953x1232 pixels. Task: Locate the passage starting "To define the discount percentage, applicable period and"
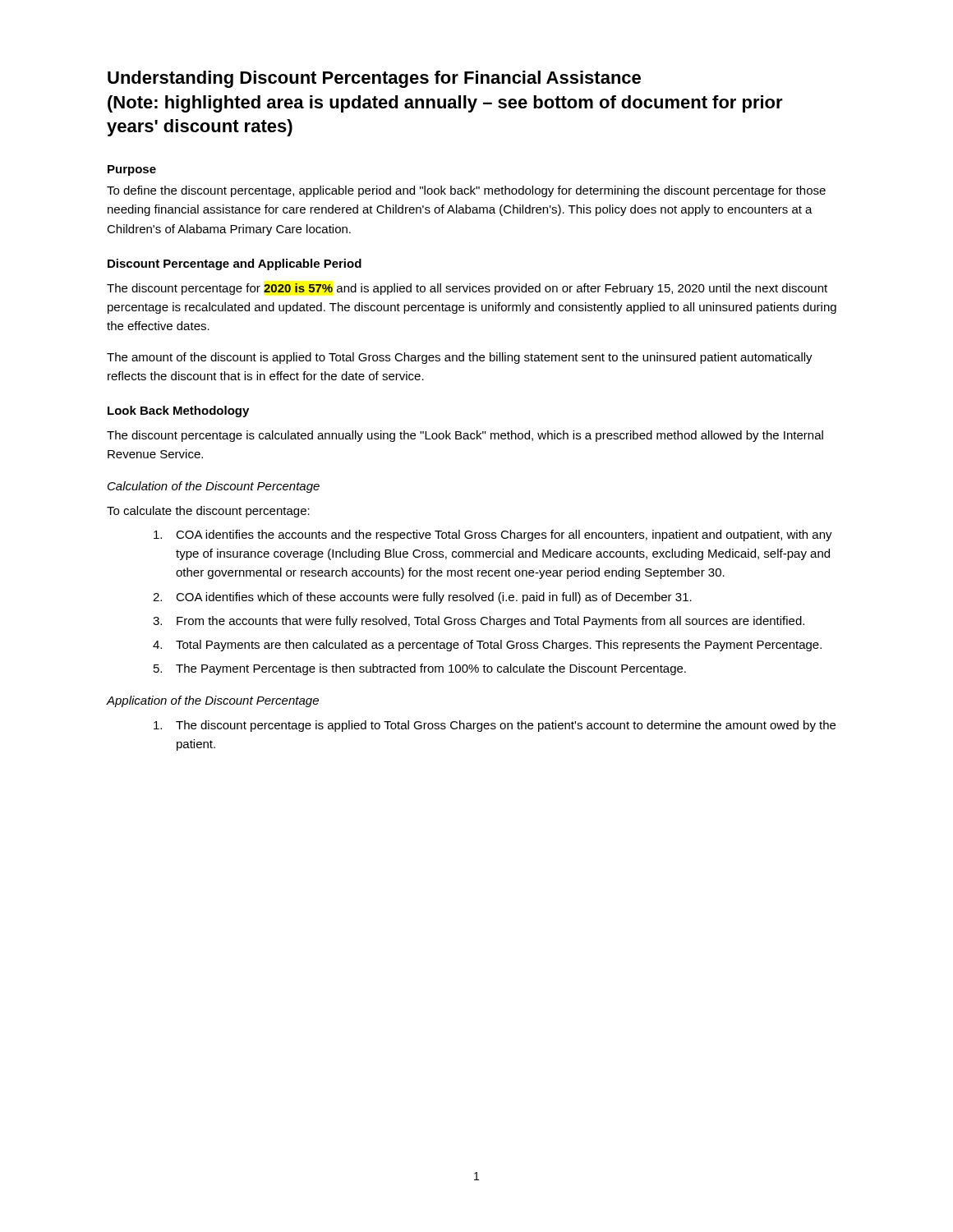(466, 209)
